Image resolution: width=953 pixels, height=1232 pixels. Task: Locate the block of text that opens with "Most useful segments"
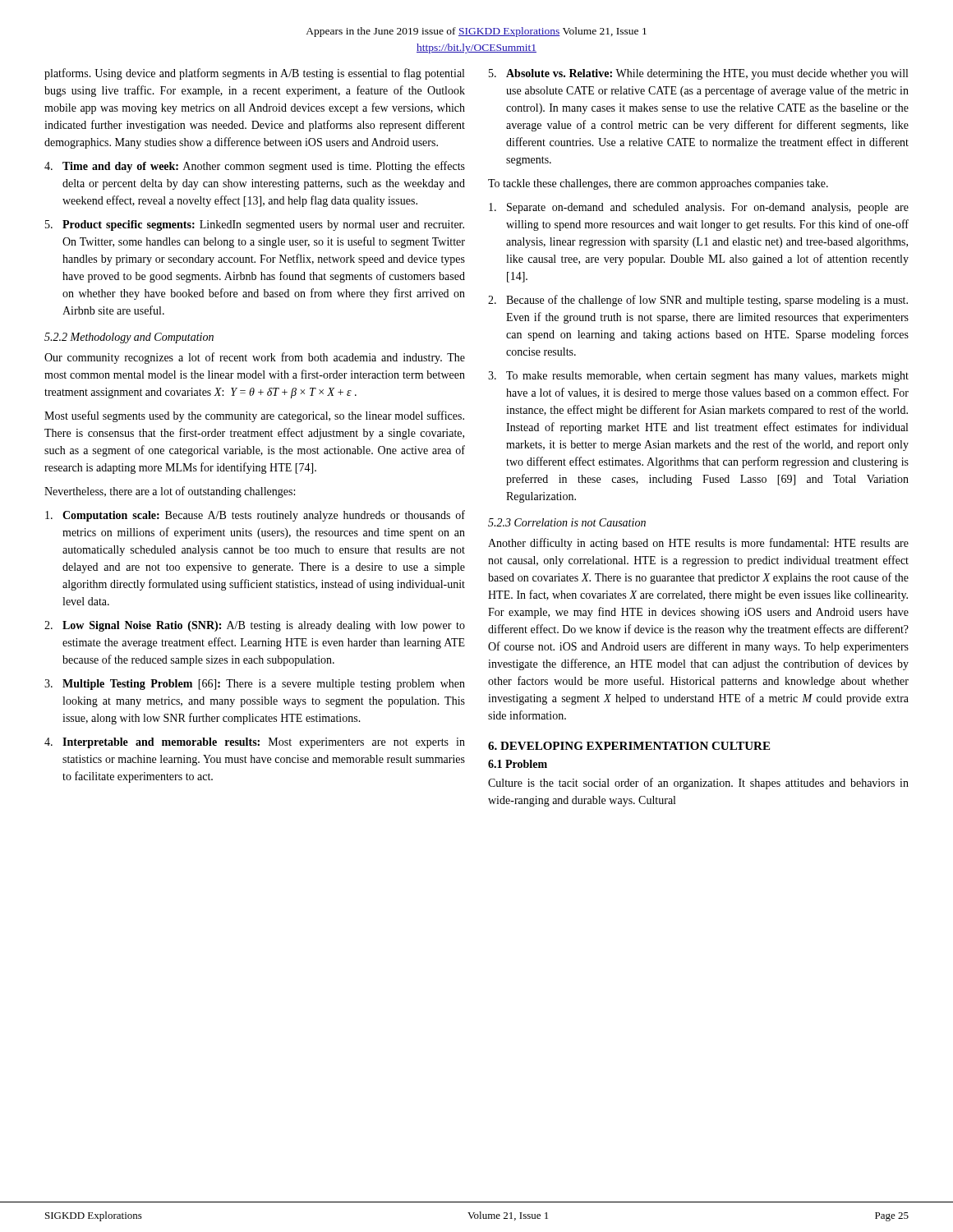coord(255,441)
